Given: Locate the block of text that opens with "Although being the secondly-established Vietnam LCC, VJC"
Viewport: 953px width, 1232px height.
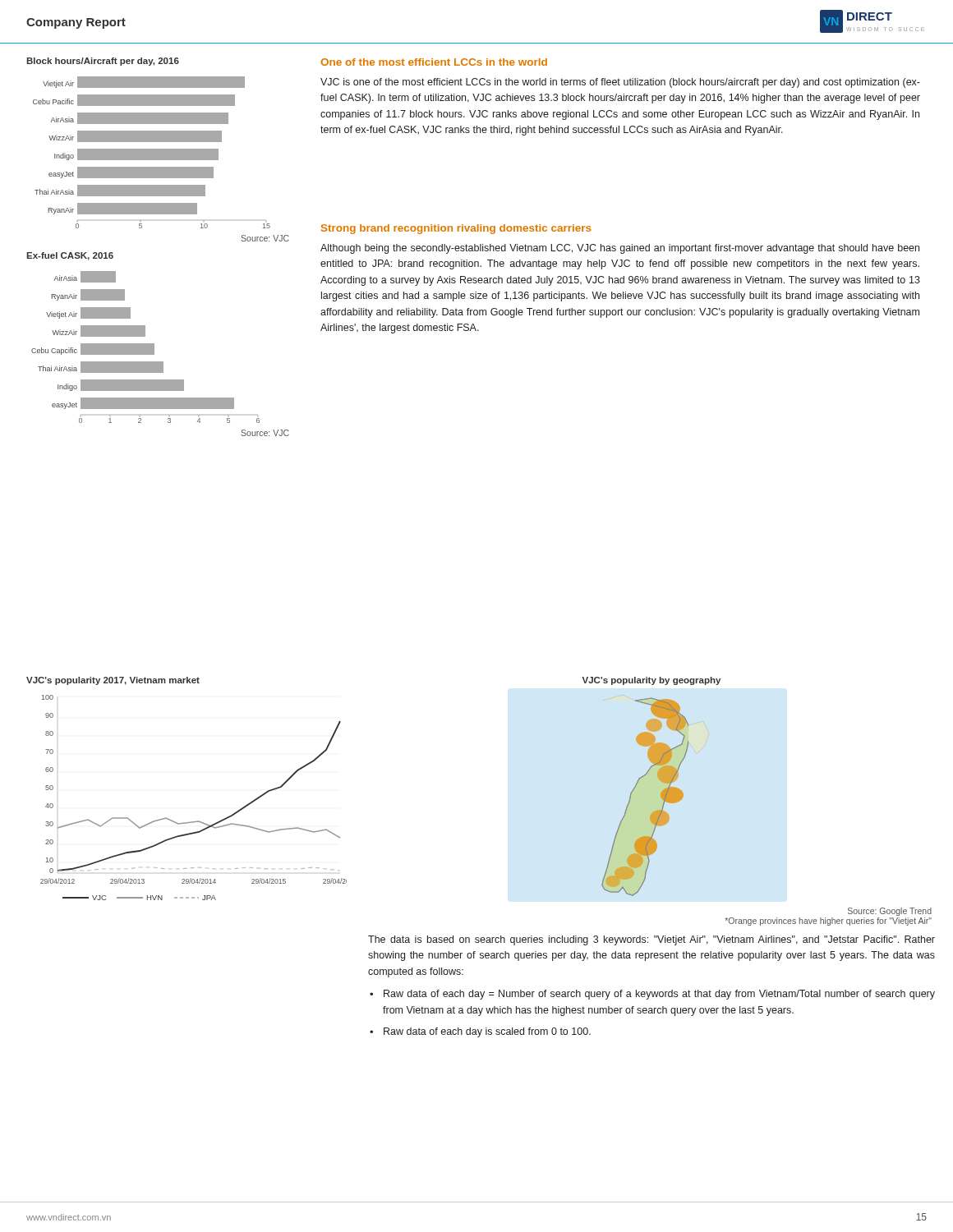Looking at the screenshot, I should [x=620, y=288].
